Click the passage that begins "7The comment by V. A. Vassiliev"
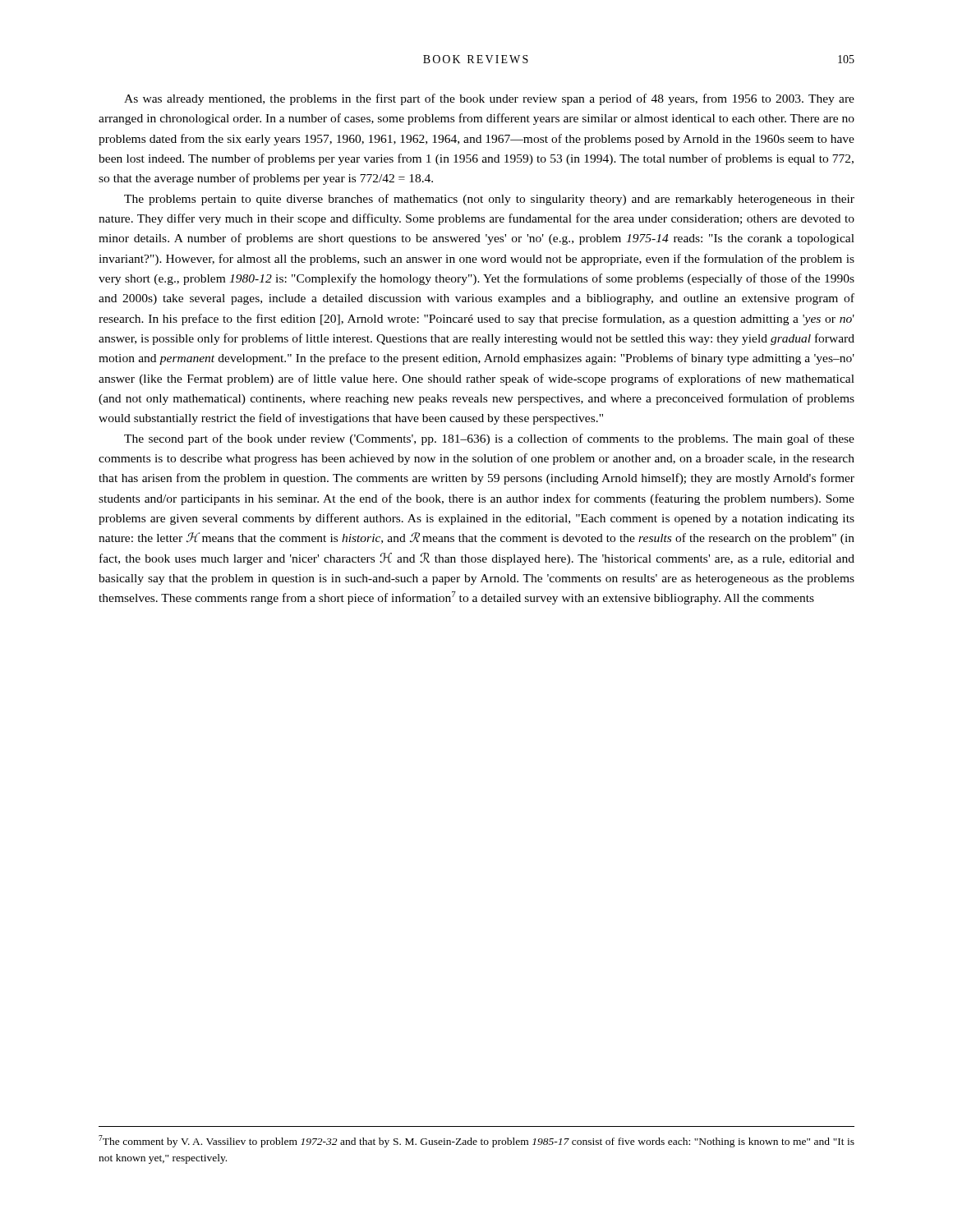This screenshot has height=1232, width=953. coord(476,1149)
